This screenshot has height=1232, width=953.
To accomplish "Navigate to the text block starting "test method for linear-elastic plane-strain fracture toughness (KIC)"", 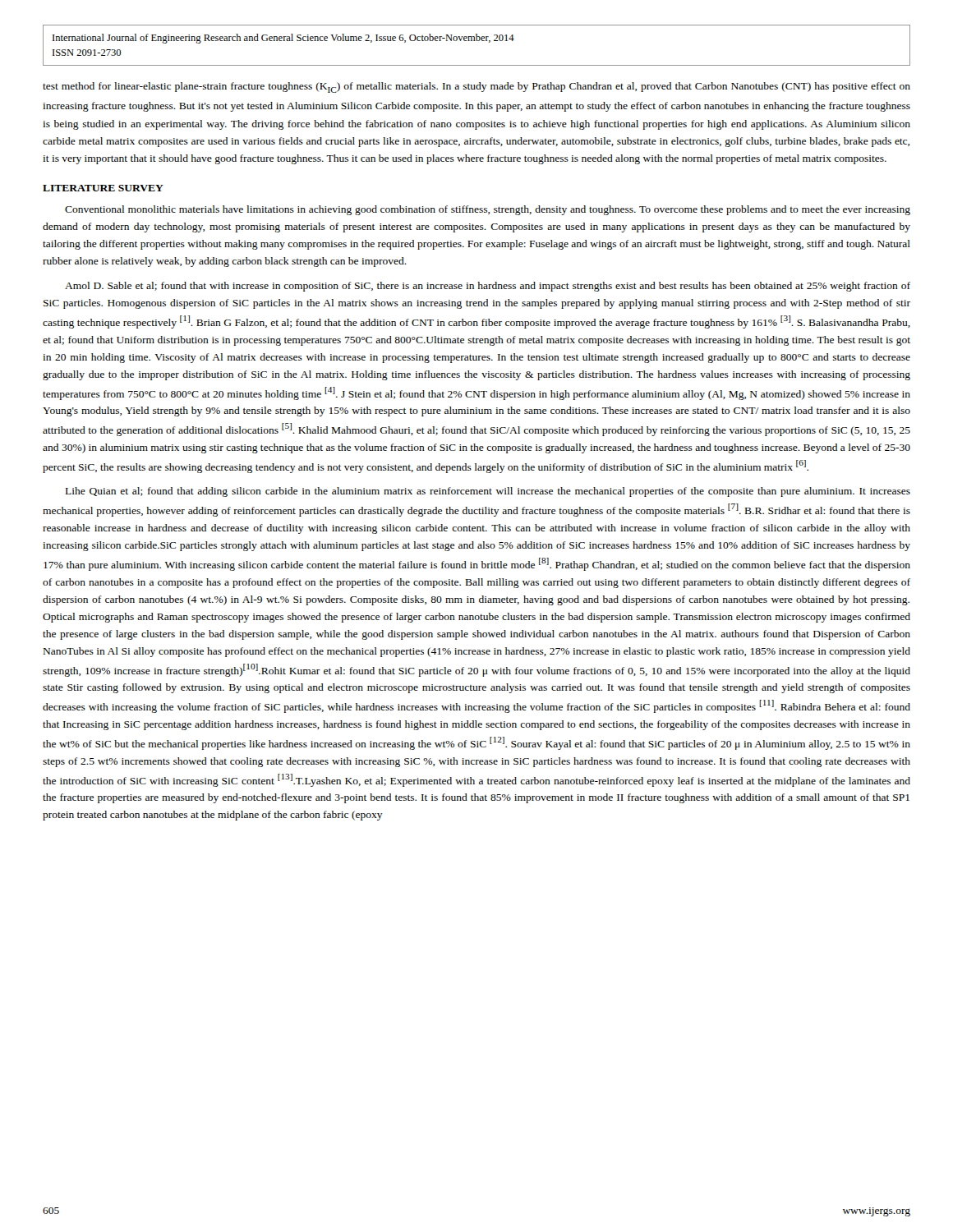I will pos(476,122).
